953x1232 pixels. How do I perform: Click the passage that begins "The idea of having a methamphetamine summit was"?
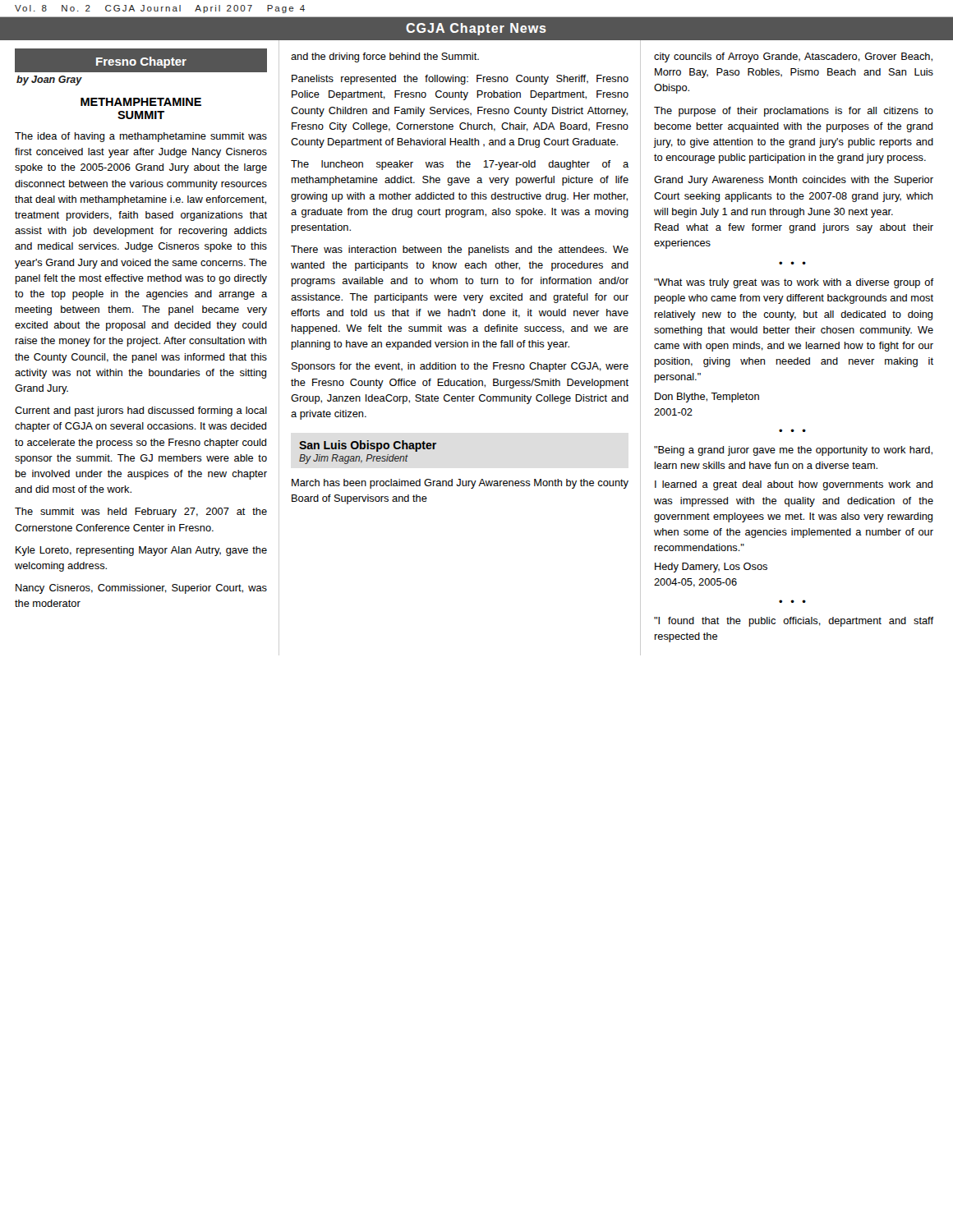141,262
